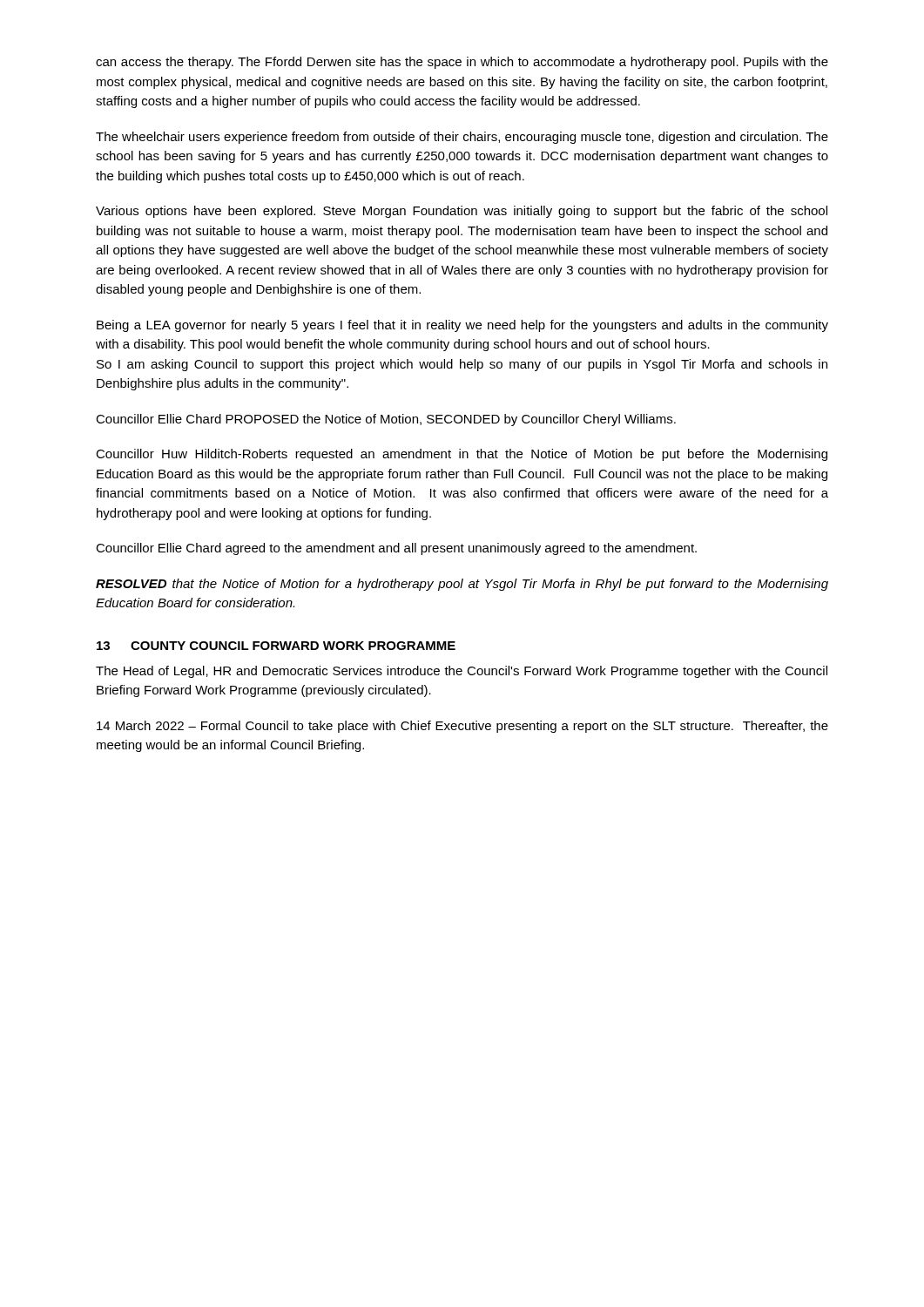
Task: Select the text block that reads "The Head of Legal, HR and Democratic Services"
Action: click(x=462, y=680)
